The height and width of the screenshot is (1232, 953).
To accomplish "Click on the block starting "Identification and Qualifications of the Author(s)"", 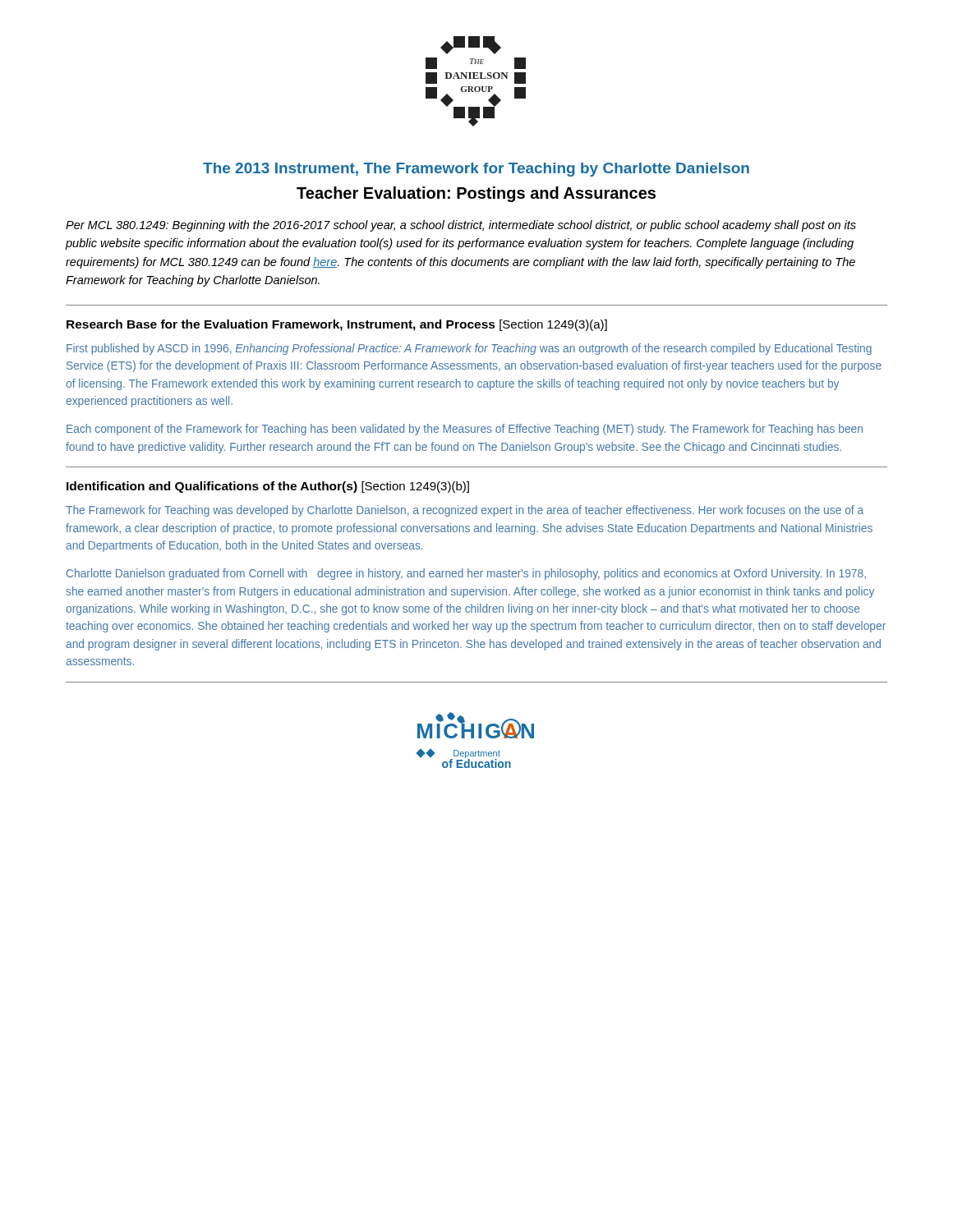I will click(x=268, y=486).
